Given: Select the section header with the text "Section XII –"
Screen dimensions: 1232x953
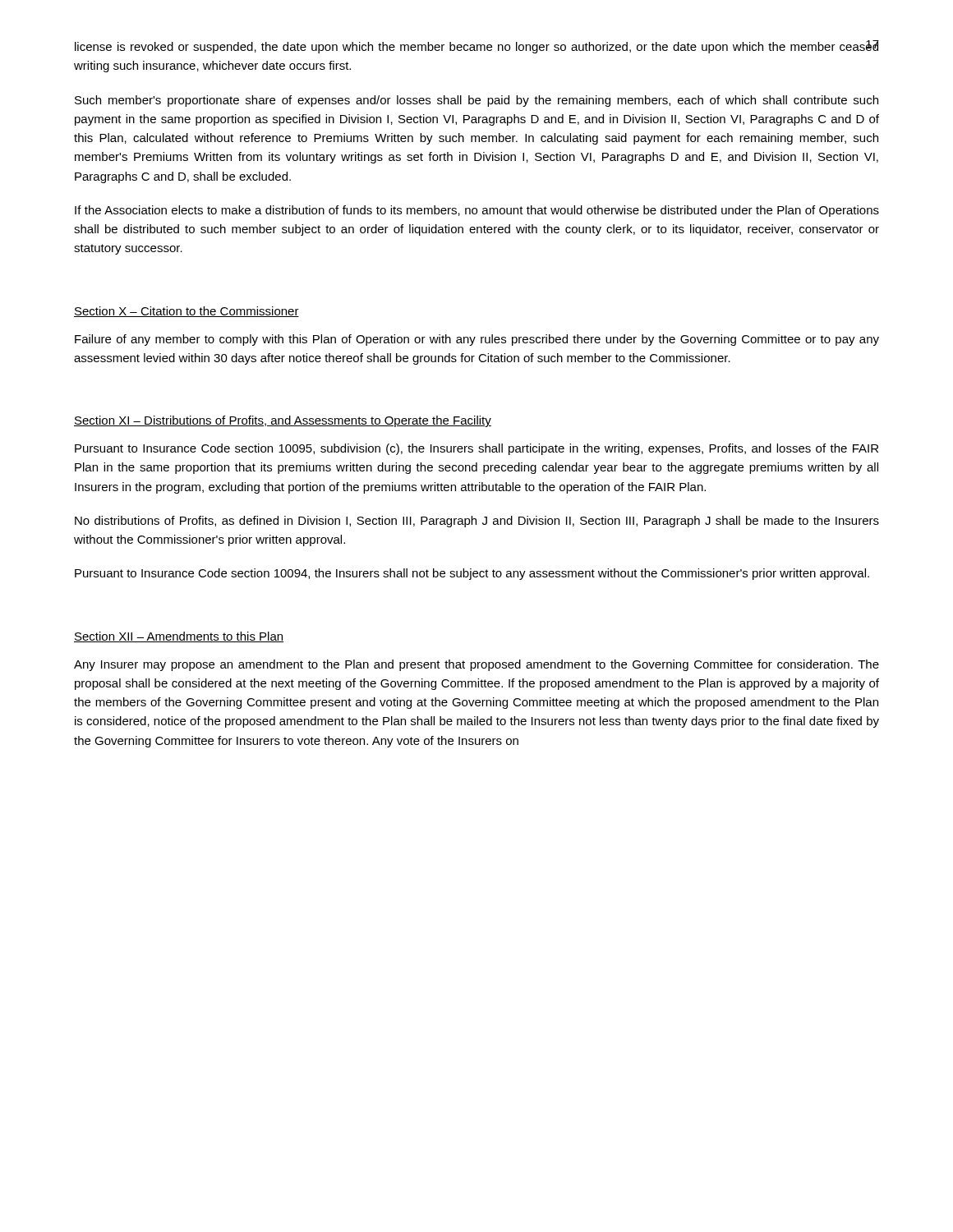Looking at the screenshot, I should [179, 636].
